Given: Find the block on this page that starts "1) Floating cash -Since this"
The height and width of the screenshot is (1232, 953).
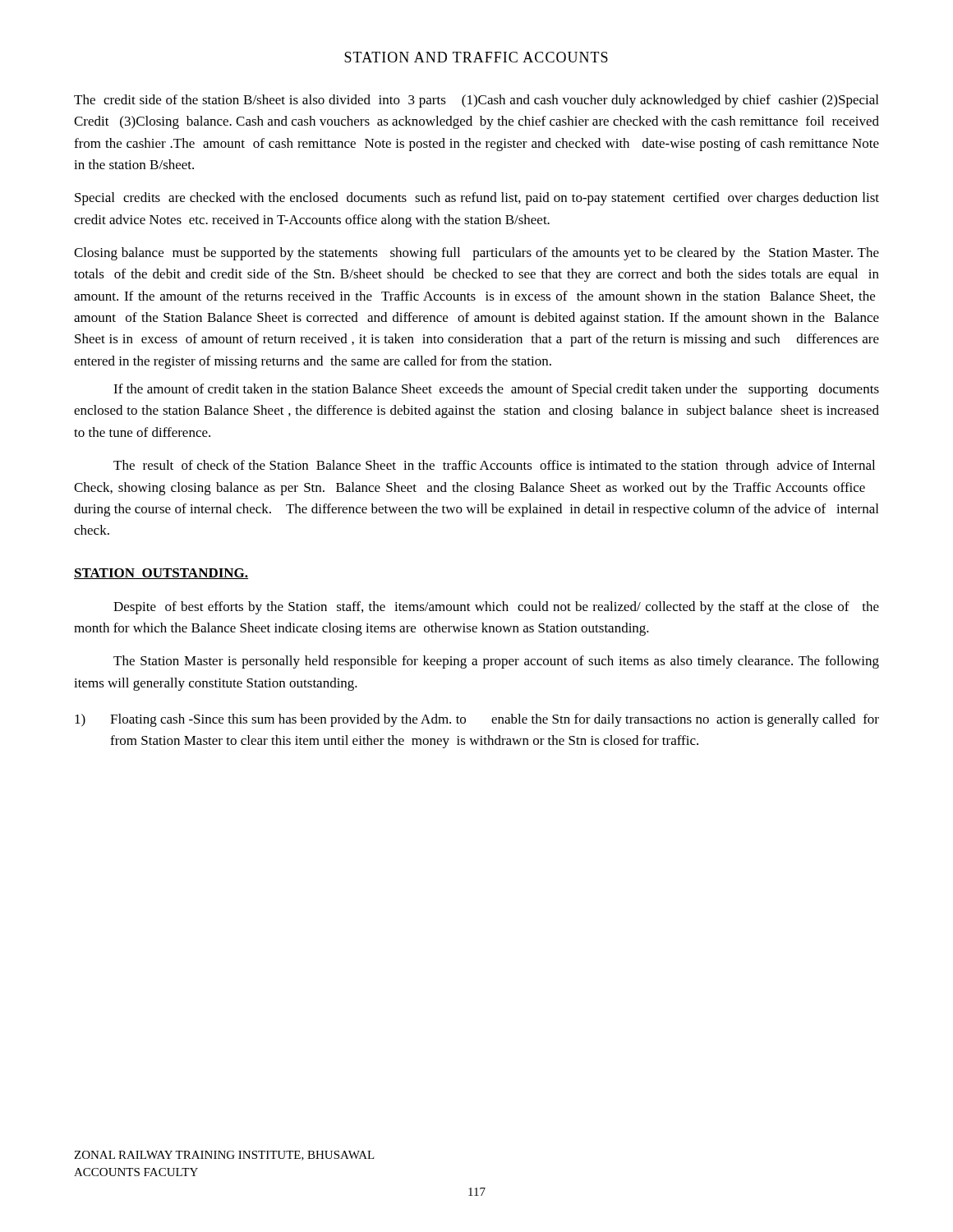Looking at the screenshot, I should tap(476, 730).
